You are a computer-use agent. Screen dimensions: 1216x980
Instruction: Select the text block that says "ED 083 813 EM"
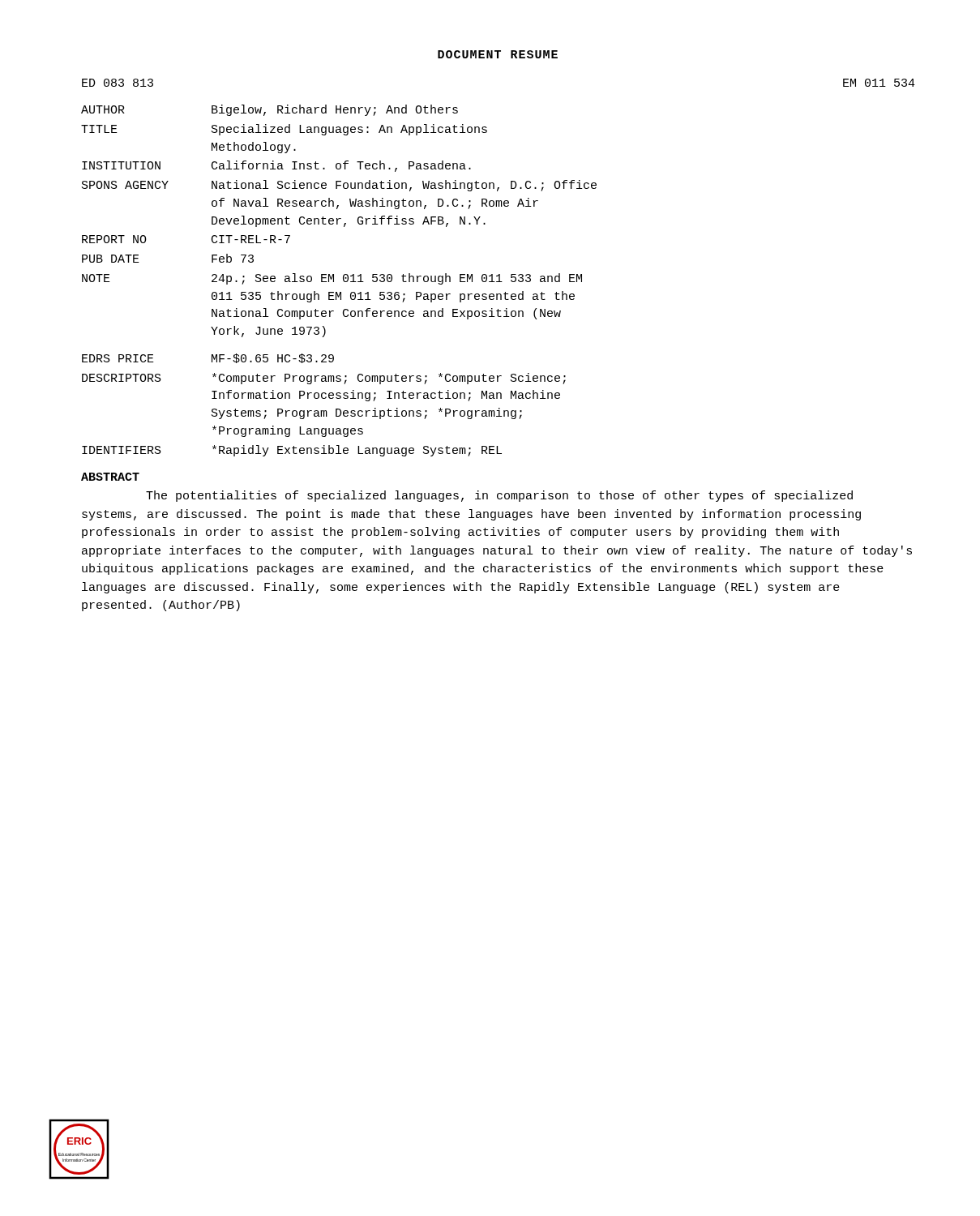pos(107,82)
